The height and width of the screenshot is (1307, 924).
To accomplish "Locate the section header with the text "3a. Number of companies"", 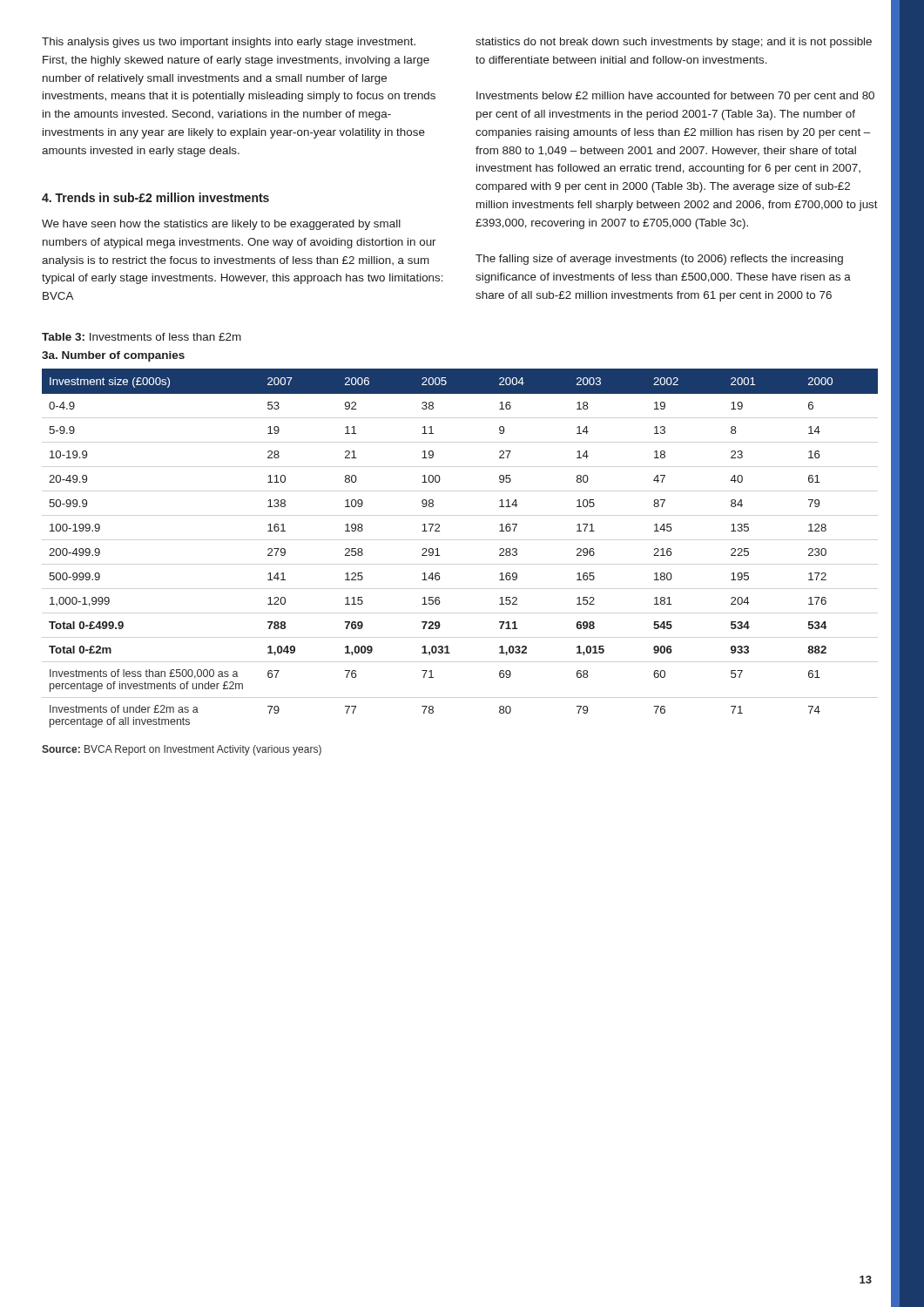I will pos(113,355).
